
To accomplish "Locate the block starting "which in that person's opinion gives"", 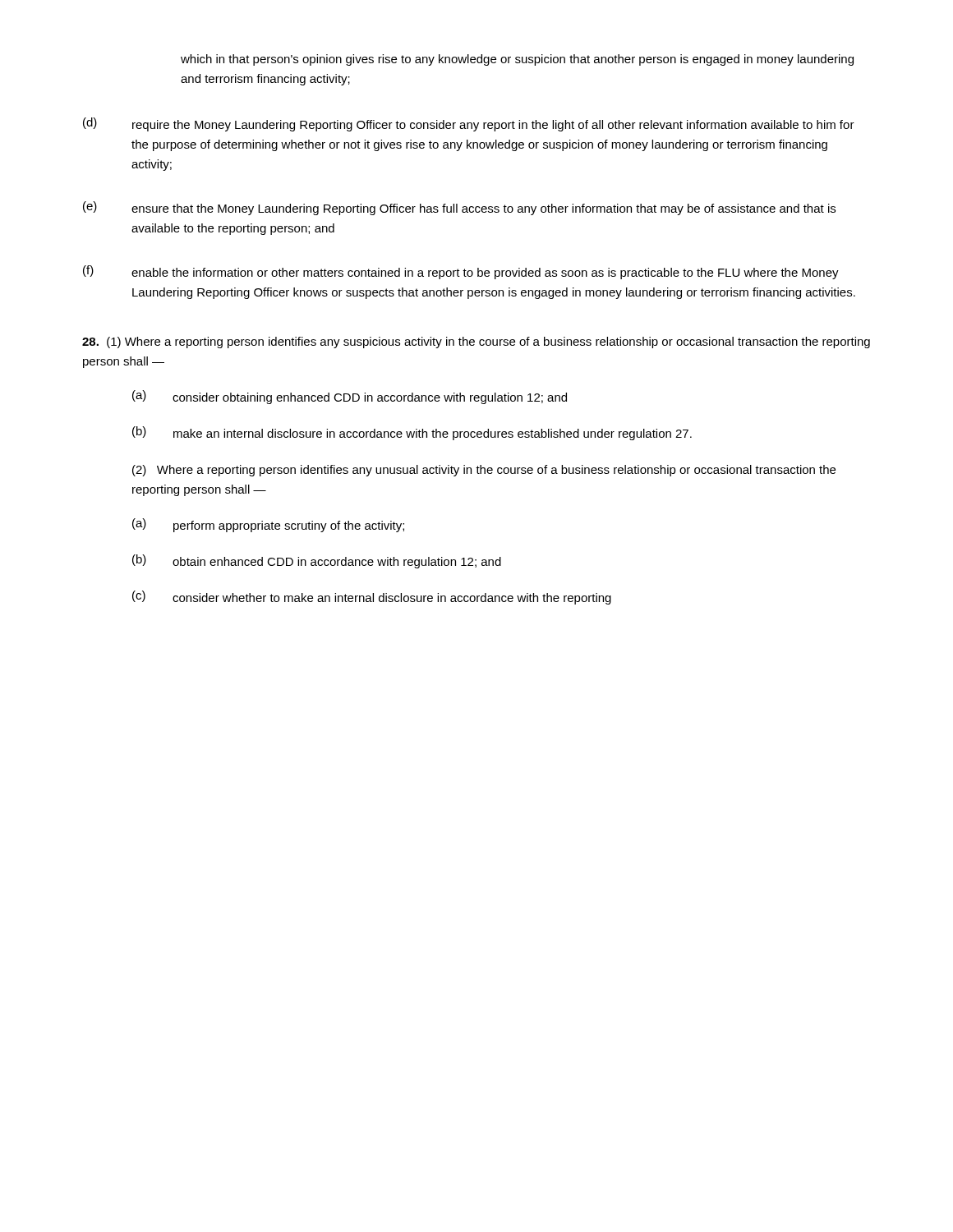I will coord(518,69).
